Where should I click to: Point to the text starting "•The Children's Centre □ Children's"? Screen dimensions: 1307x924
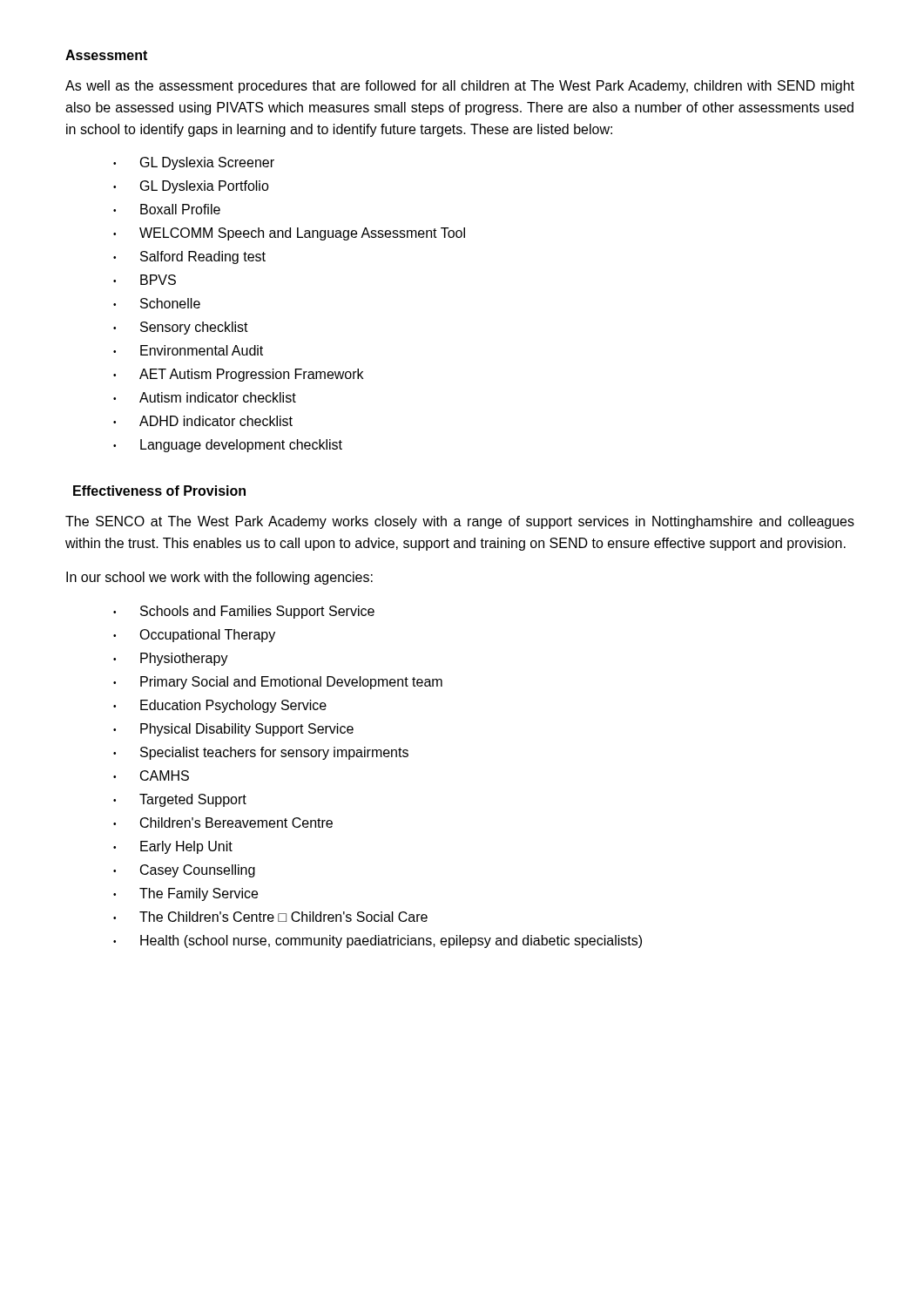[271, 917]
